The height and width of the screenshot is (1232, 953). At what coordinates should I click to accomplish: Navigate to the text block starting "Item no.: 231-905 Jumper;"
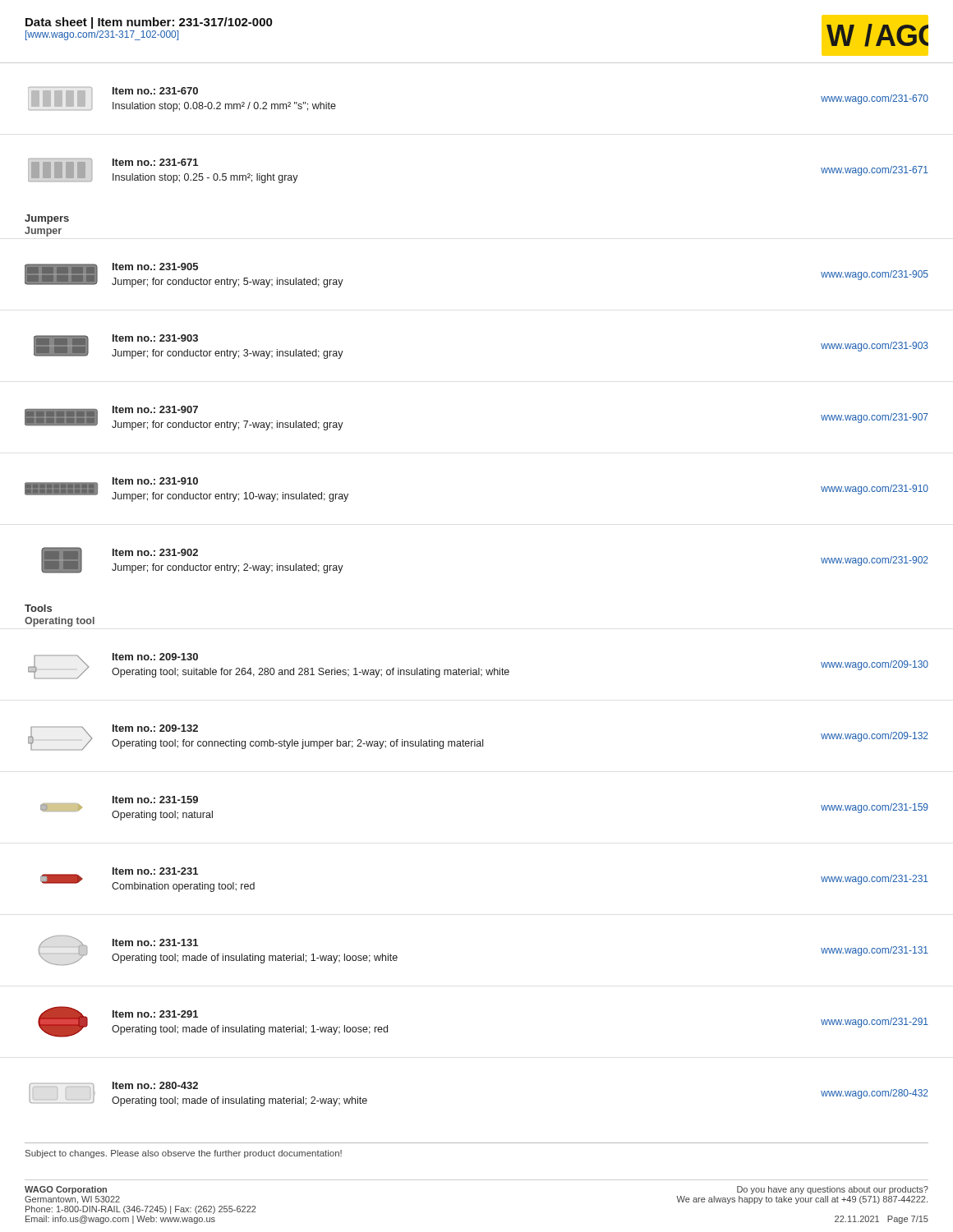point(179,280)
